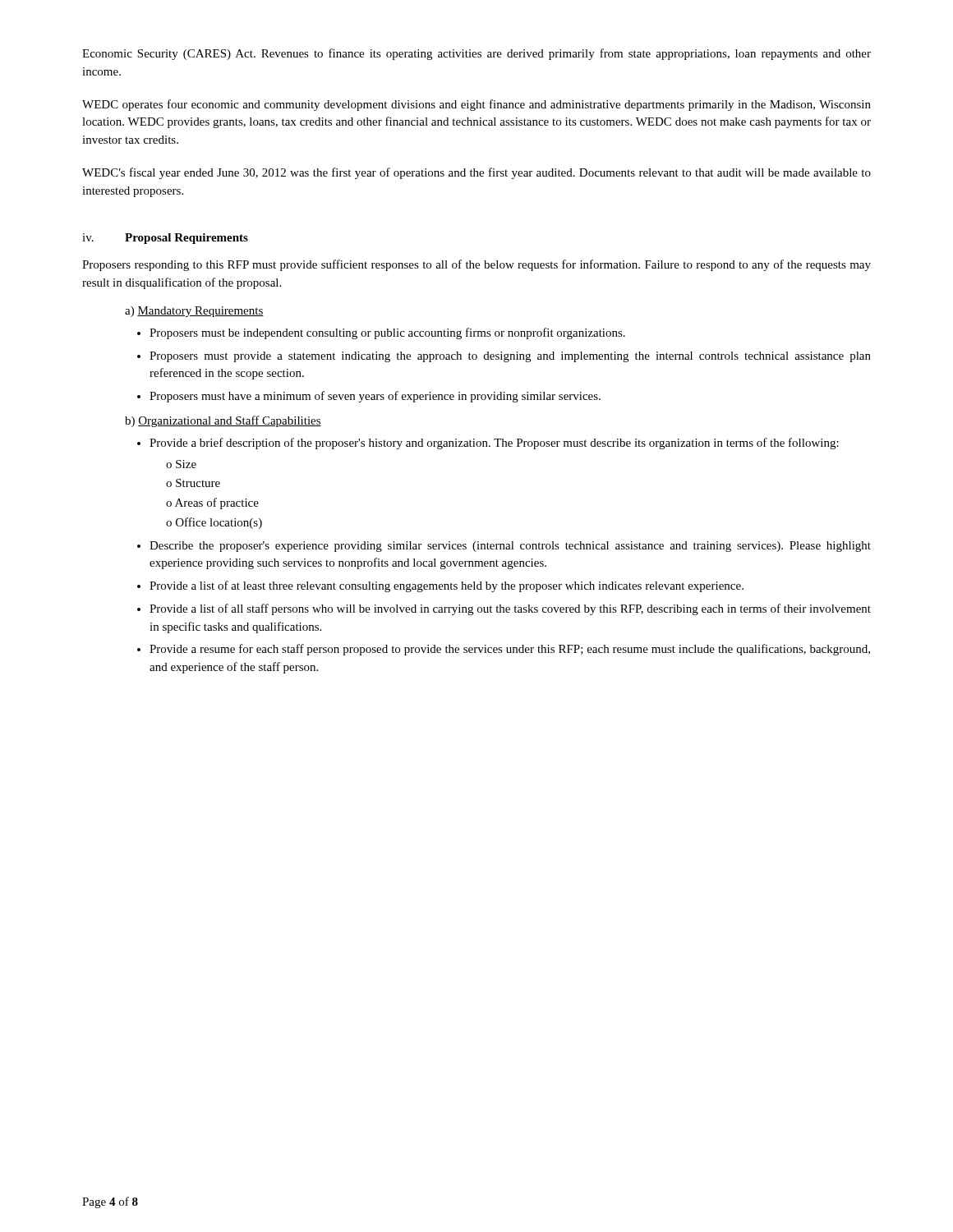Point to the text starting "Proposers must provide a statement indicating"
Viewport: 953px width, 1232px height.
pyautogui.click(x=510, y=364)
